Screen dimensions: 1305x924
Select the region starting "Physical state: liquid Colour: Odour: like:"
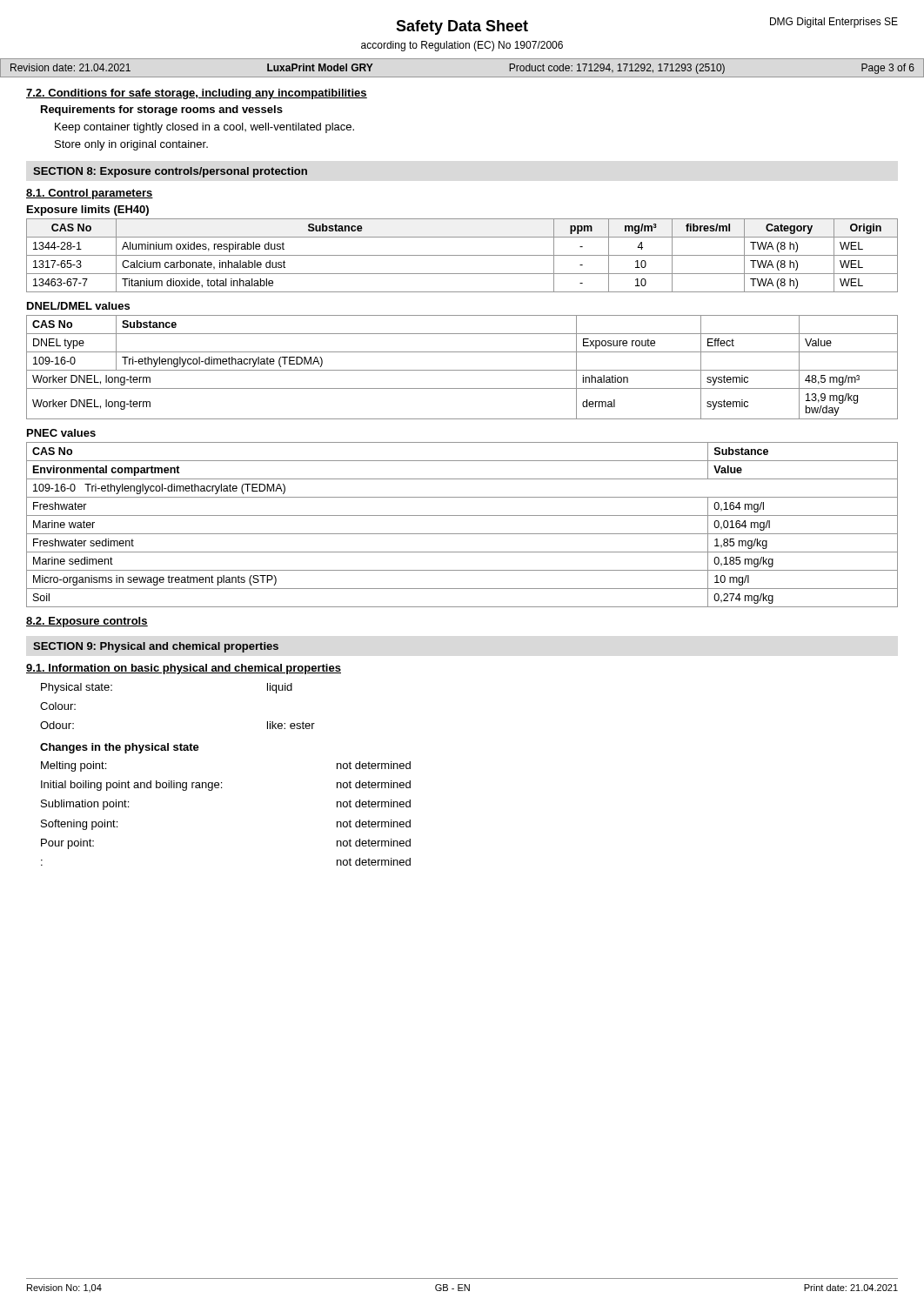coord(78,688)
